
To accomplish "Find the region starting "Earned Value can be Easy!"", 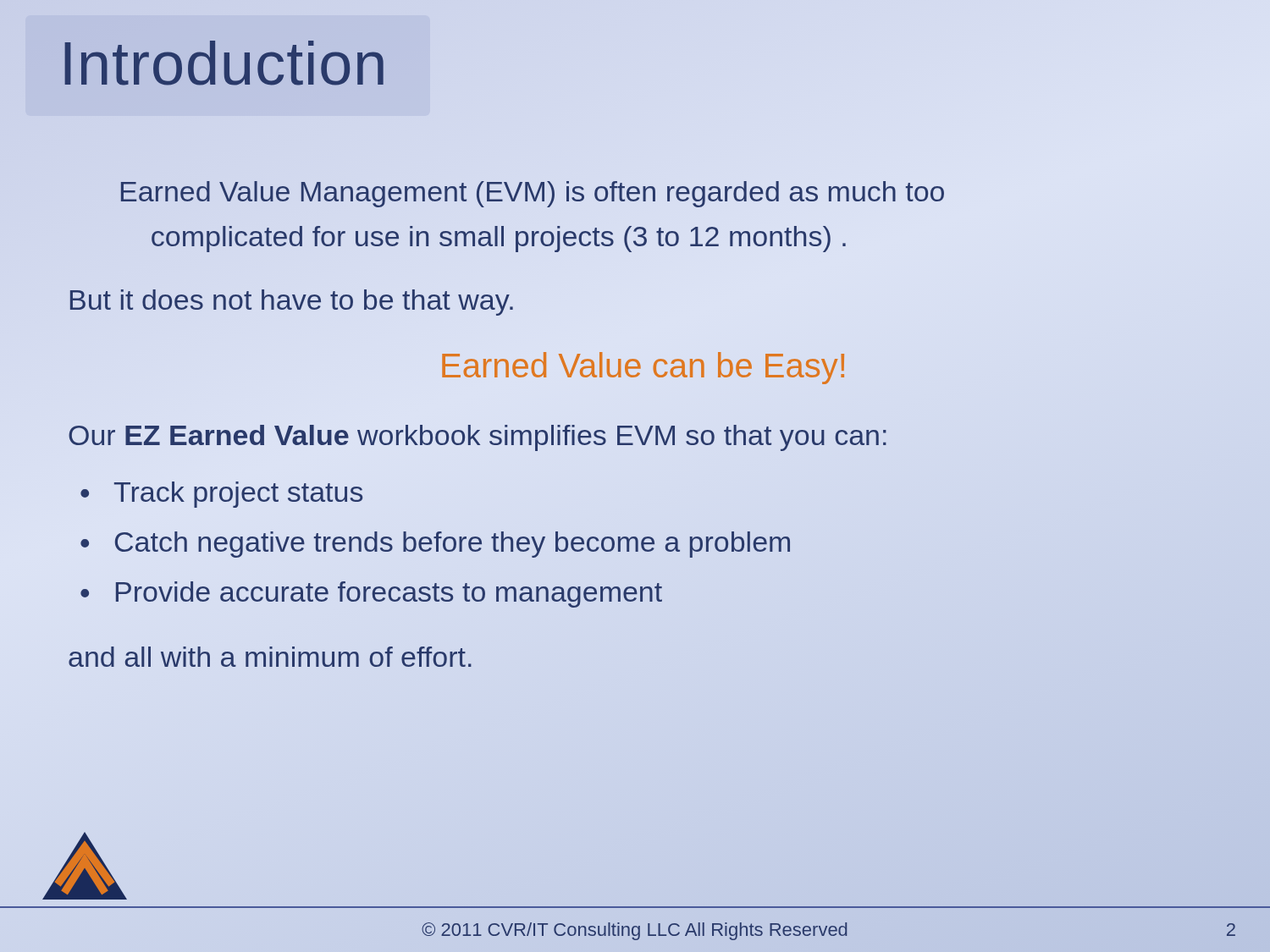I will point(644,366).
